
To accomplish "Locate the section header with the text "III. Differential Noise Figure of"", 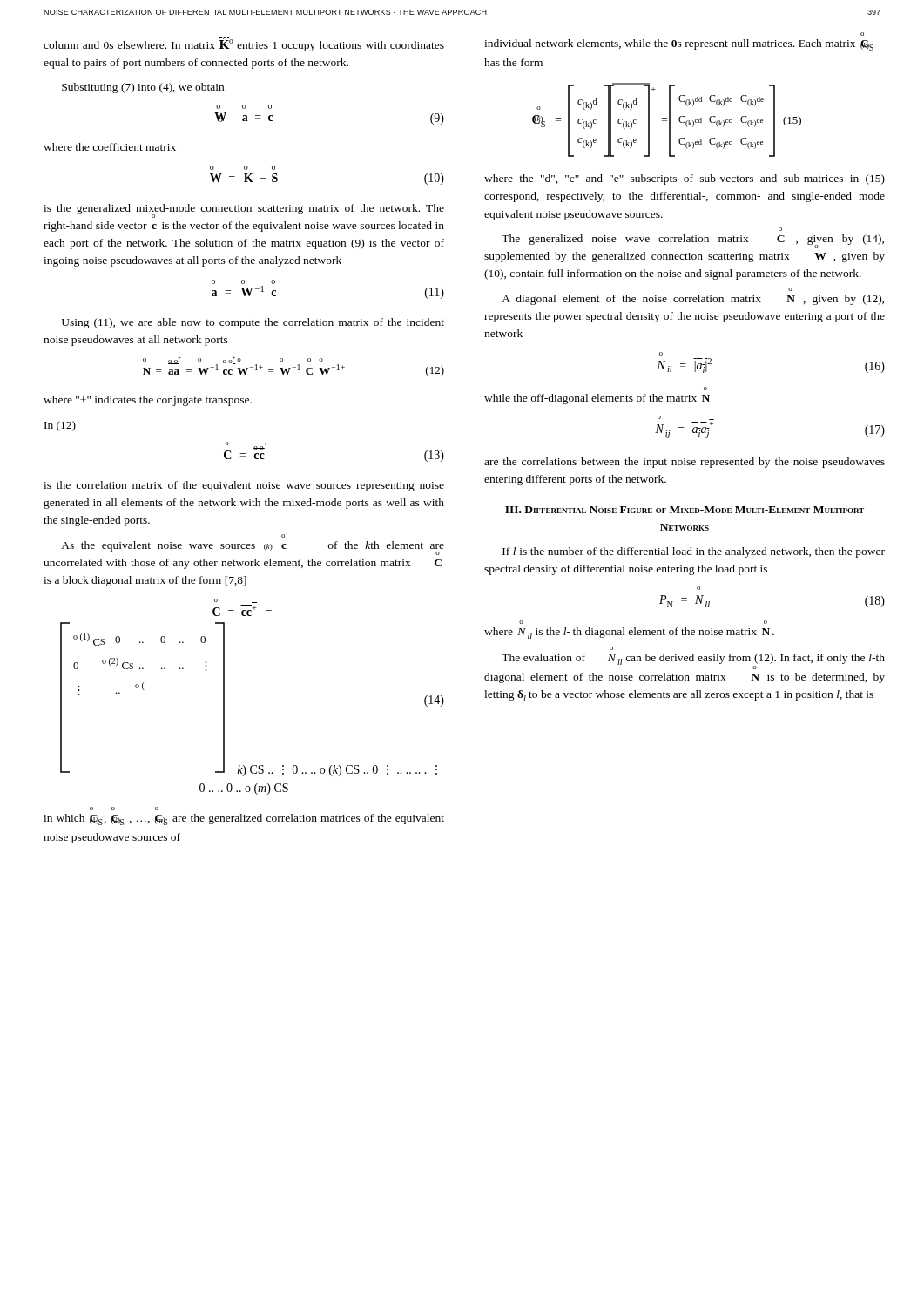I will click(x=684, y=518).
